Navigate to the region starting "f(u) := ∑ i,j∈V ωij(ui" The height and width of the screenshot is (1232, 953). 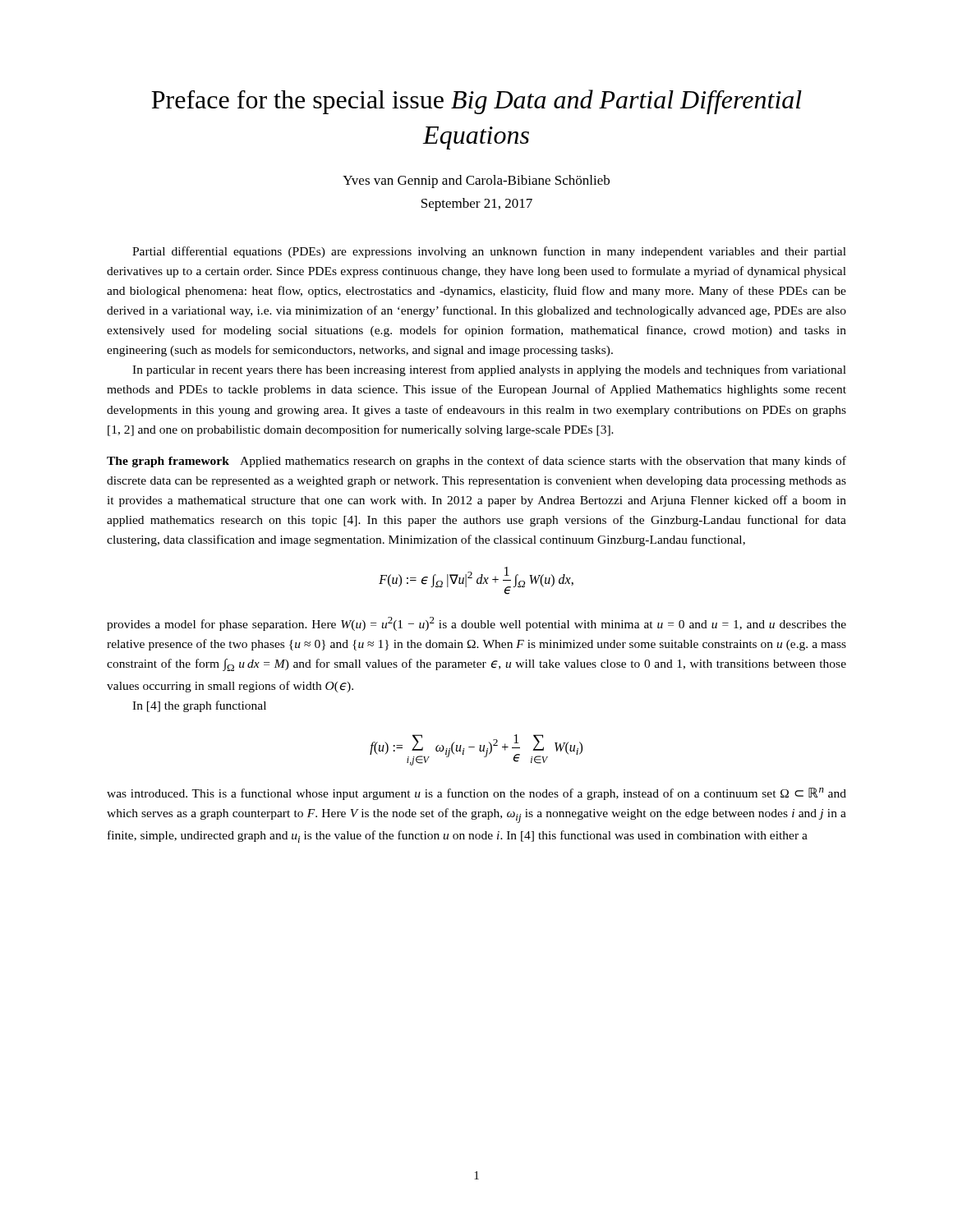(x=476, y=748)
